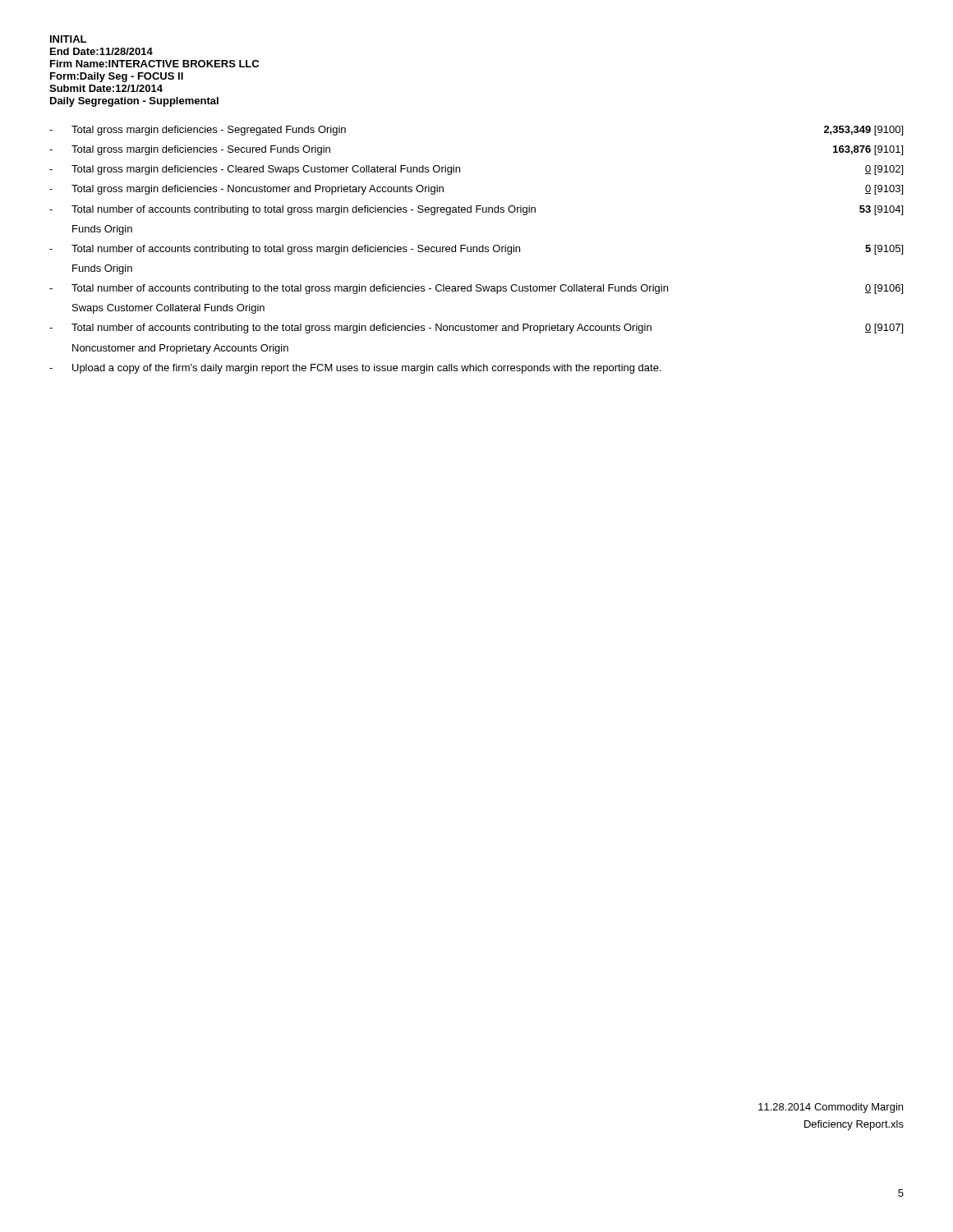
Task: Locate the table with the text "Total number of accounts contributing"
Action: [476, 249]
